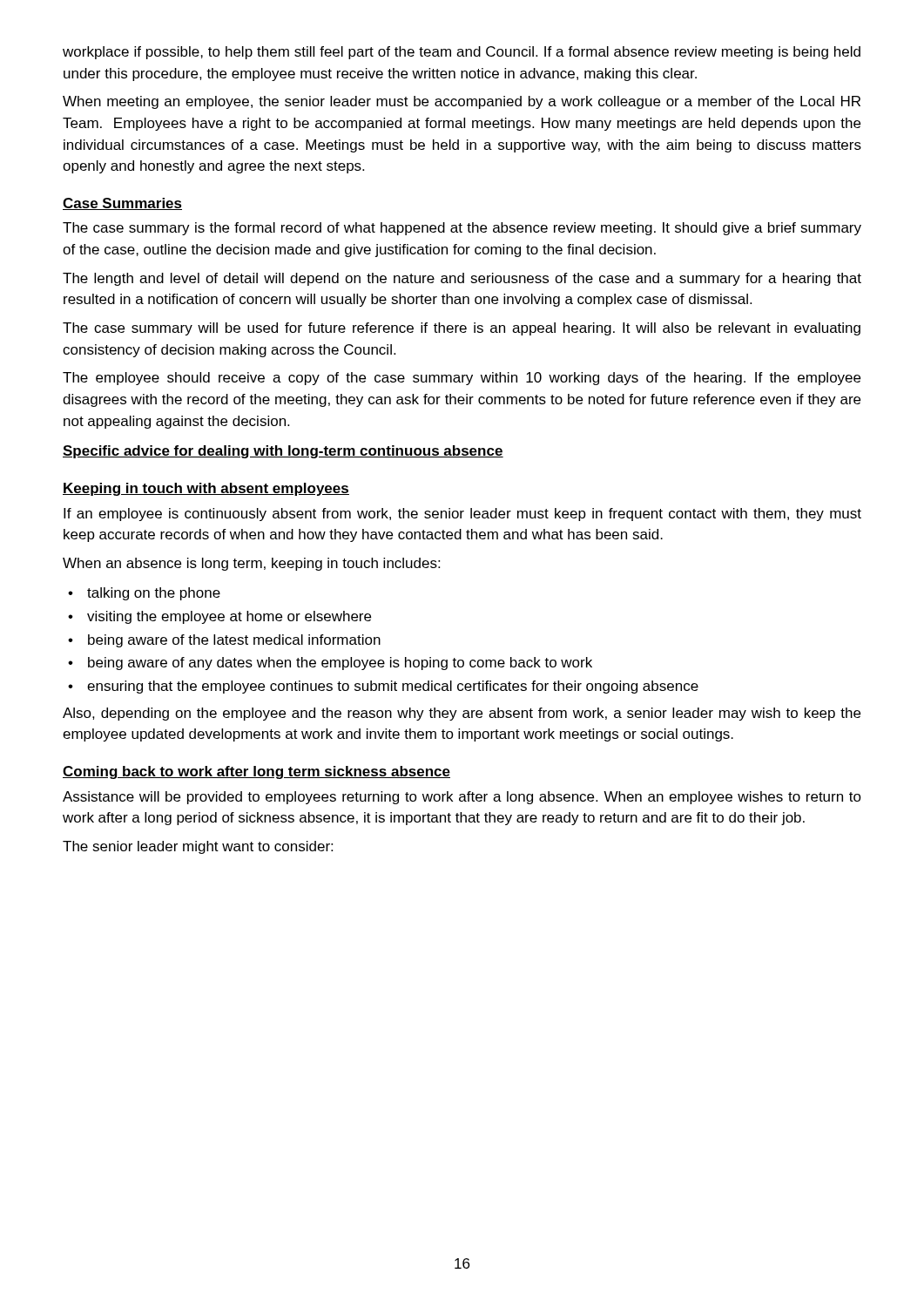Viewport: 924px width, 1307px height.
Task: Click on the passage starting "The senior leader"
Action: click(x=199, y=846)
